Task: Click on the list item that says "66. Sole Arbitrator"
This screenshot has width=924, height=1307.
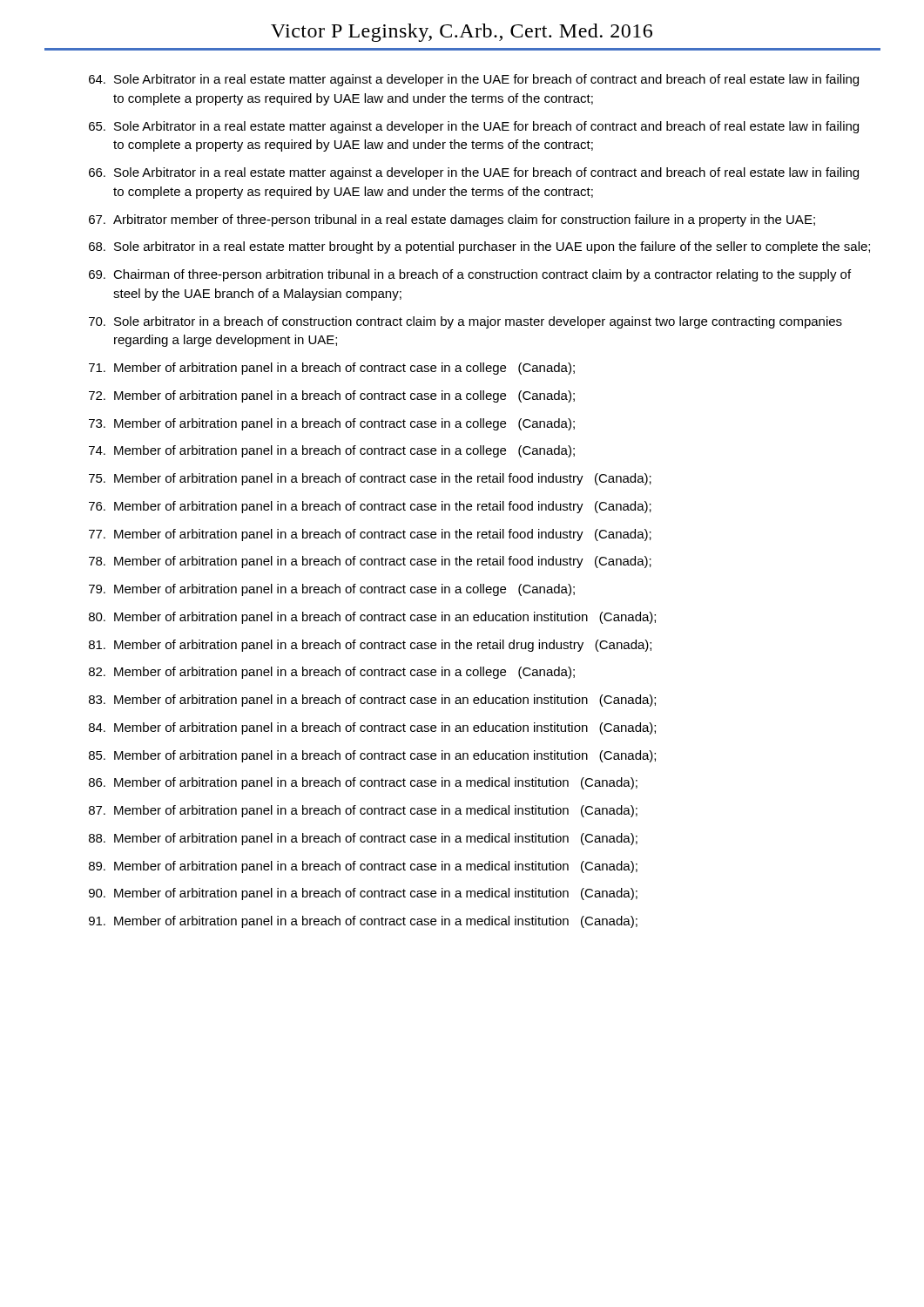Action: pyautogui.click(x=471, y=182)
